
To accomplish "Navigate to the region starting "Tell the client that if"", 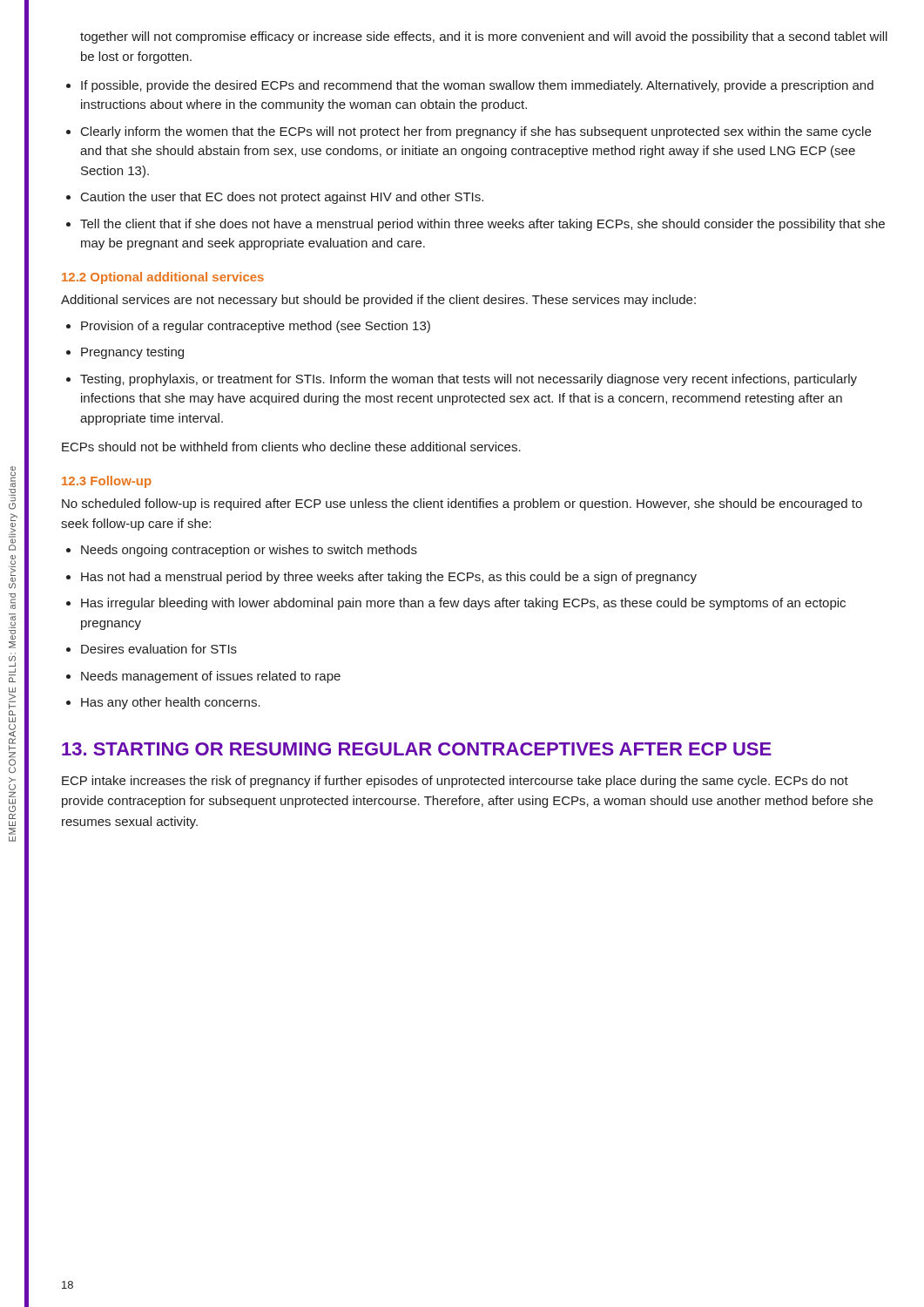I will click(483, 233).
